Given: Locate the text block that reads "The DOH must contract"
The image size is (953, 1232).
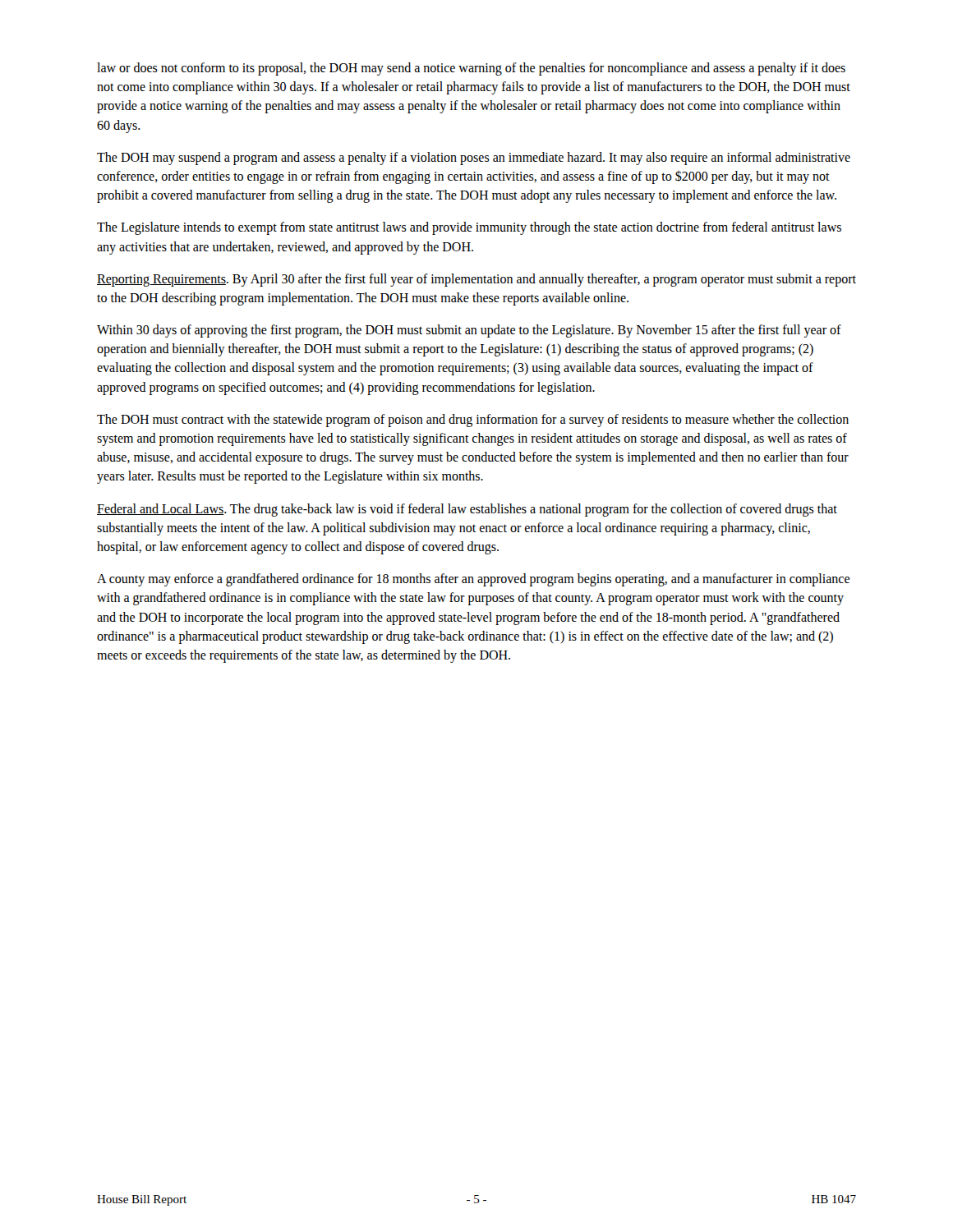Looking at the screenshot, I should pos(476,448).
